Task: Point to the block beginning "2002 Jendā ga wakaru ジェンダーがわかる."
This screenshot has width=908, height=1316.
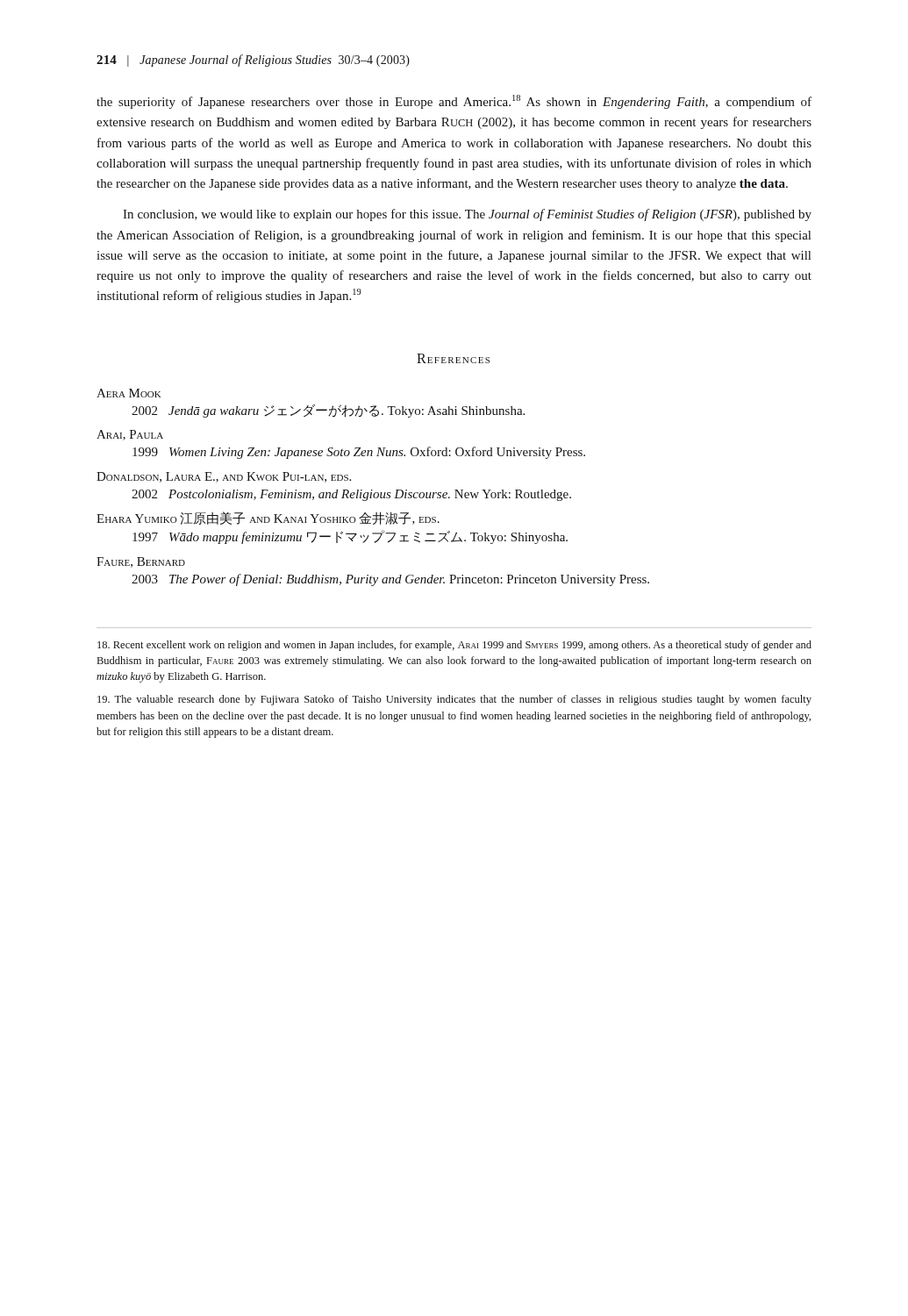Action: coord(329,410)
